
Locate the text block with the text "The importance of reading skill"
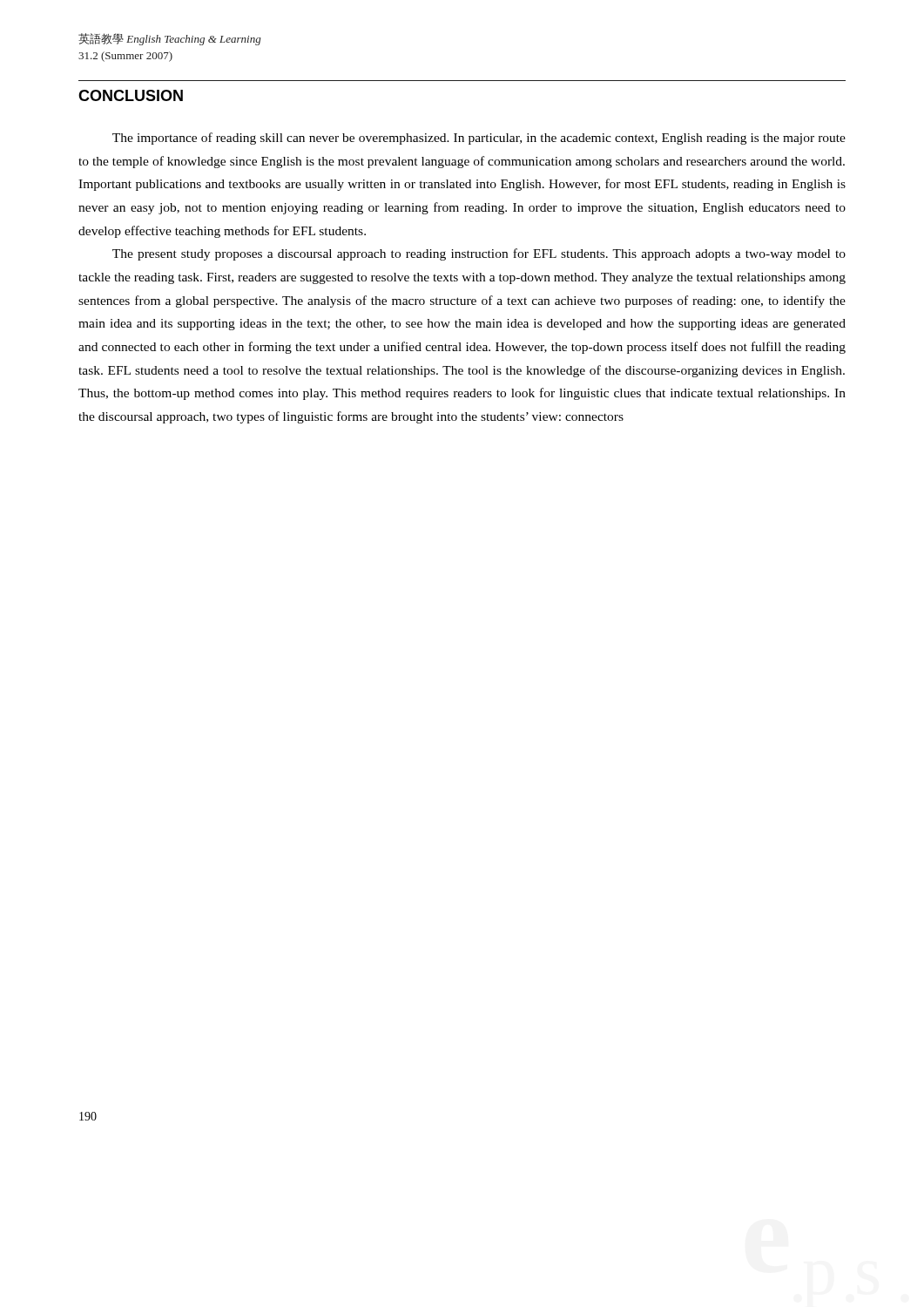[x=462, y=184]
